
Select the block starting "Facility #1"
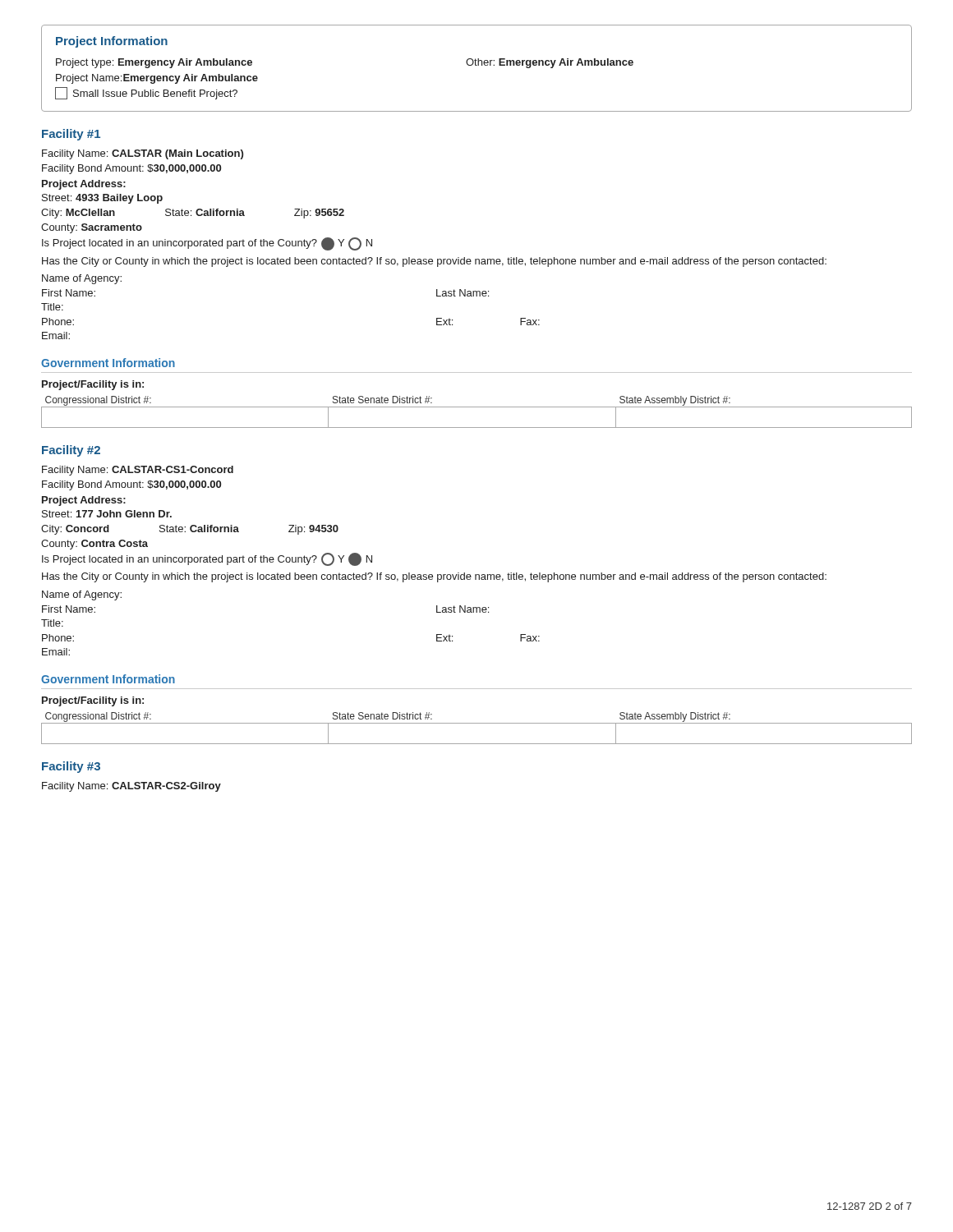tap(71, 133)
